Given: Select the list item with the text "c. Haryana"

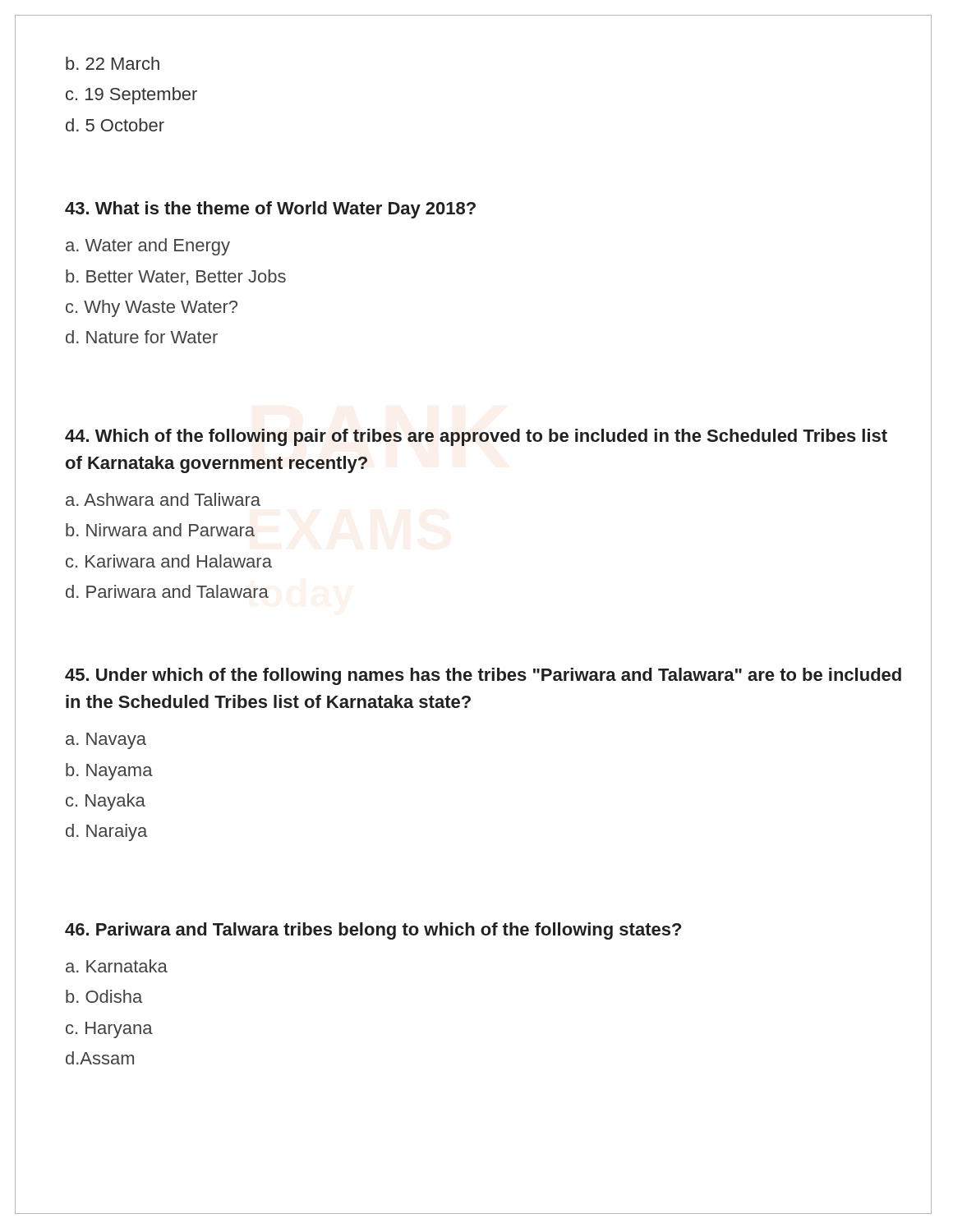Looking at the screenshot, I should [x=109, y=1028].
